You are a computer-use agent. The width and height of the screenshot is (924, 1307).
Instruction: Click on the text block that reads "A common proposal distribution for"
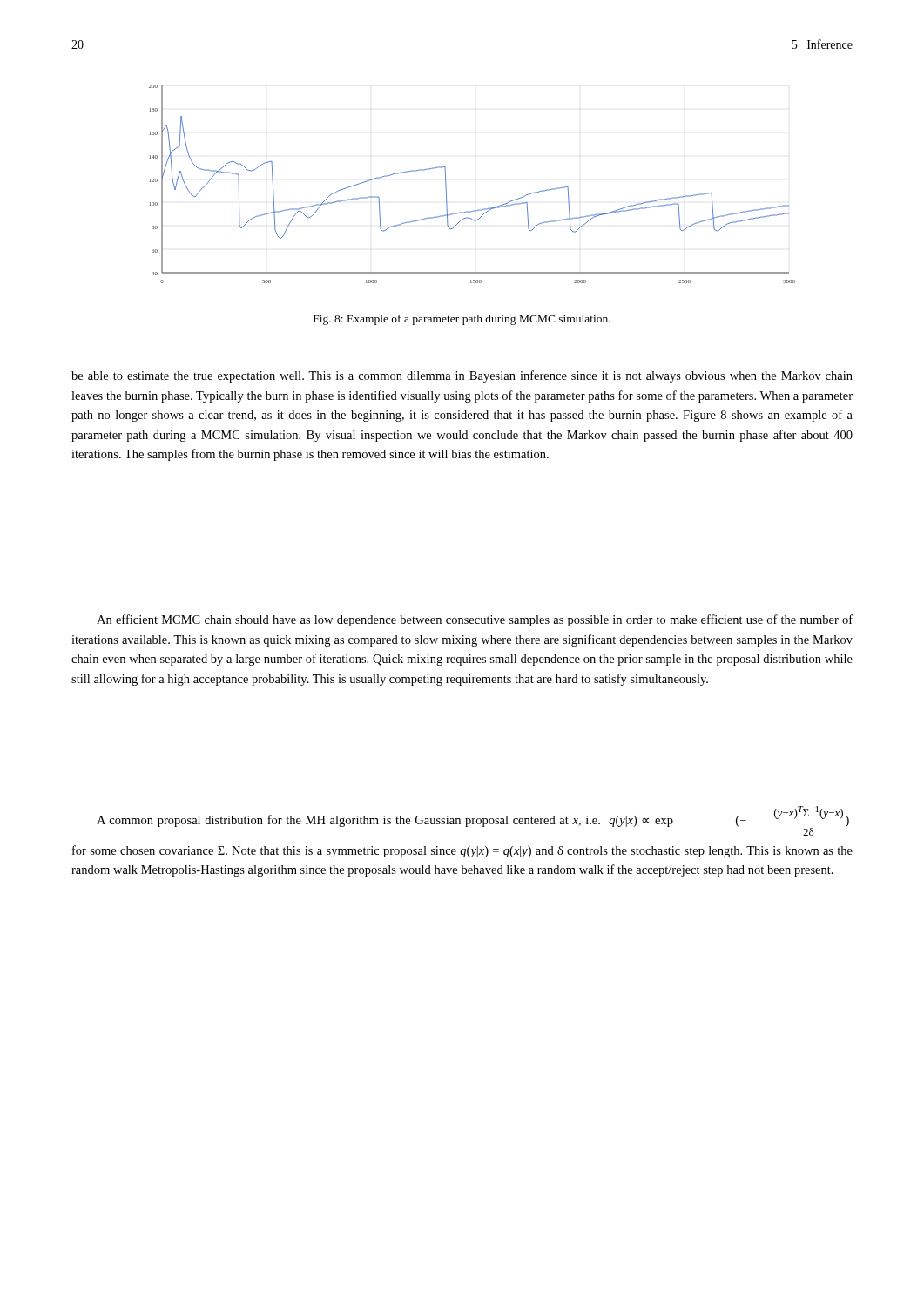point(462,839)
